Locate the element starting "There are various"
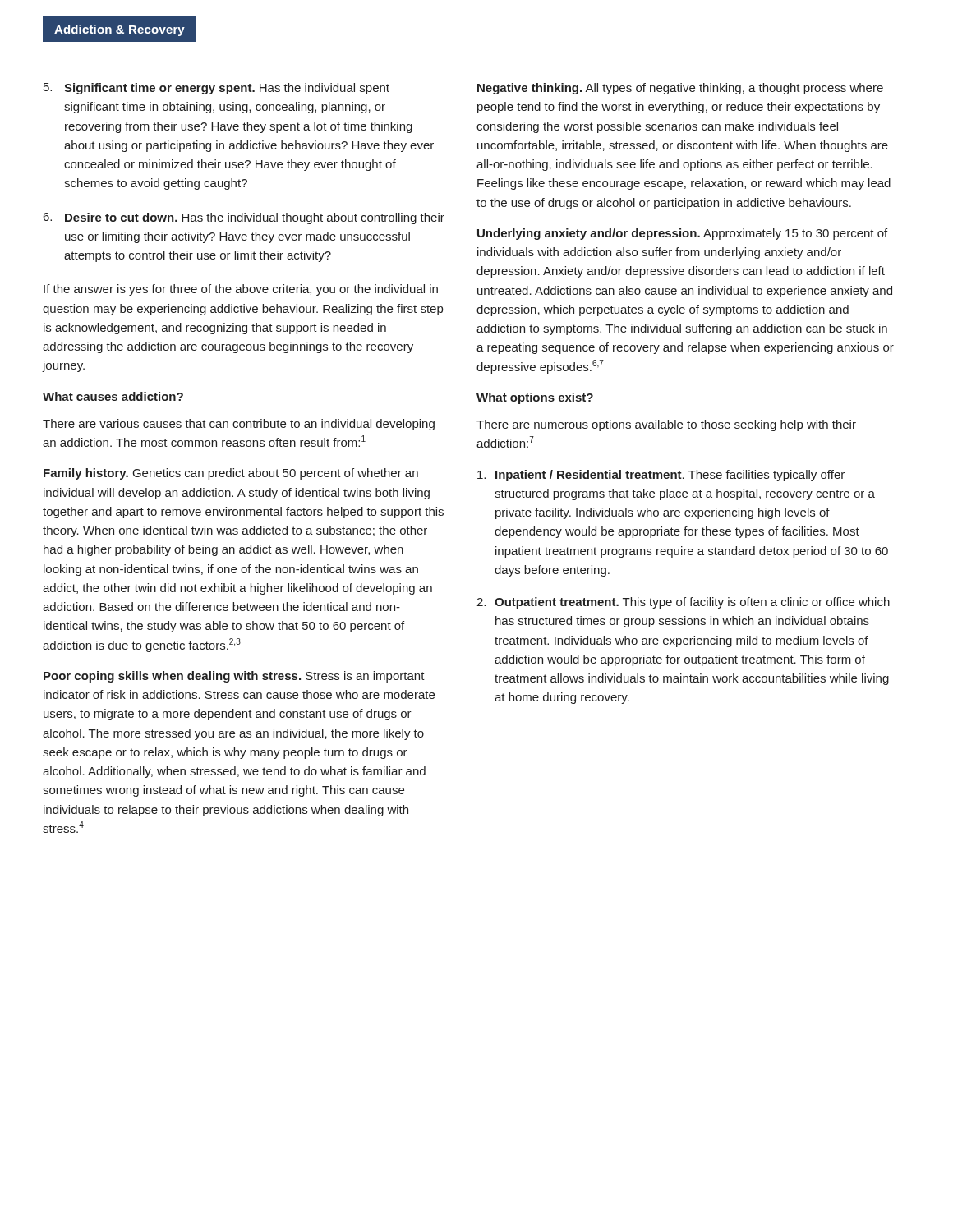The height and width of the screenshot is (1232, 953). (x=244, y=433)
